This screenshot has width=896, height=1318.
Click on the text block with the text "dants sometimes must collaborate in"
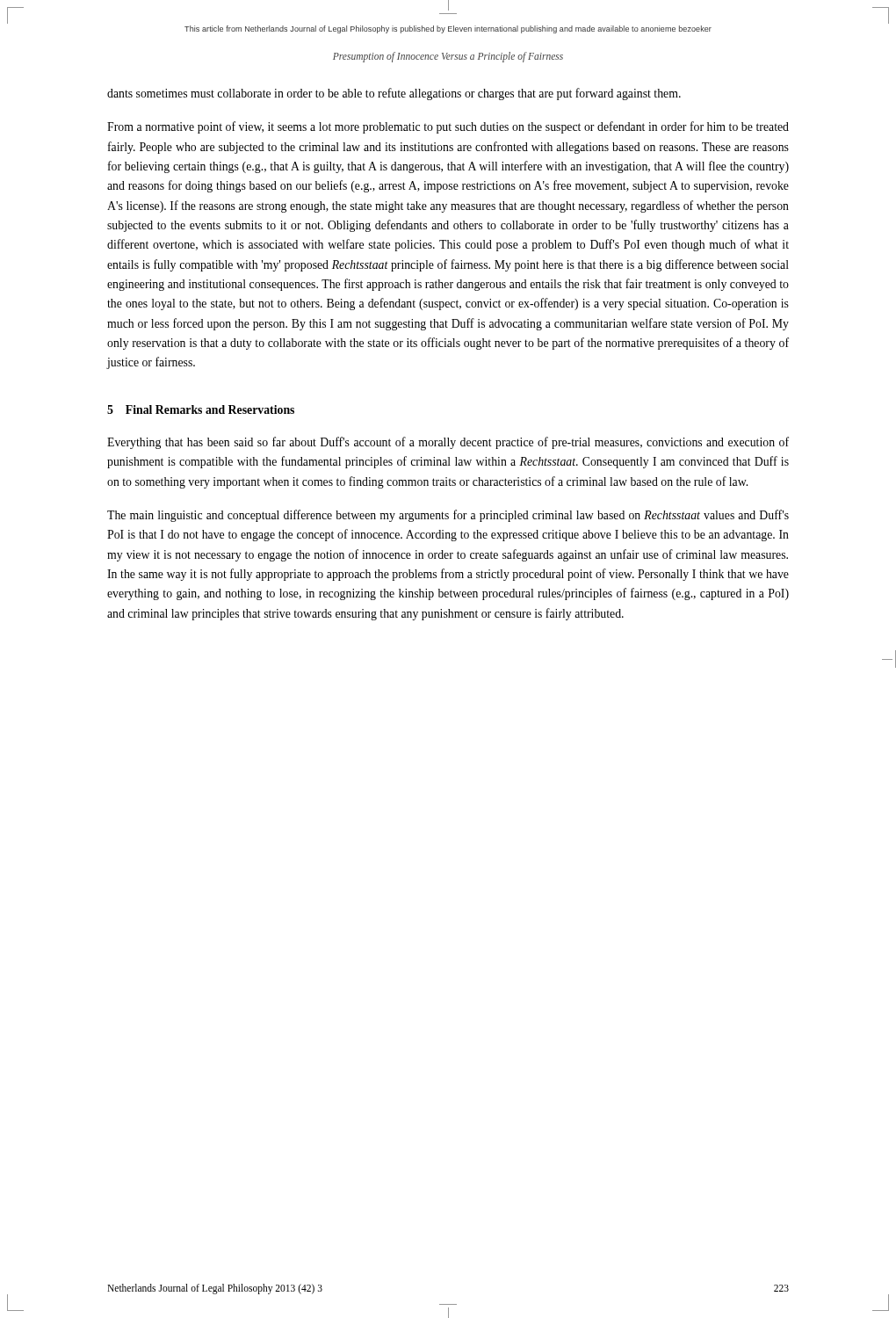[394, 94]
